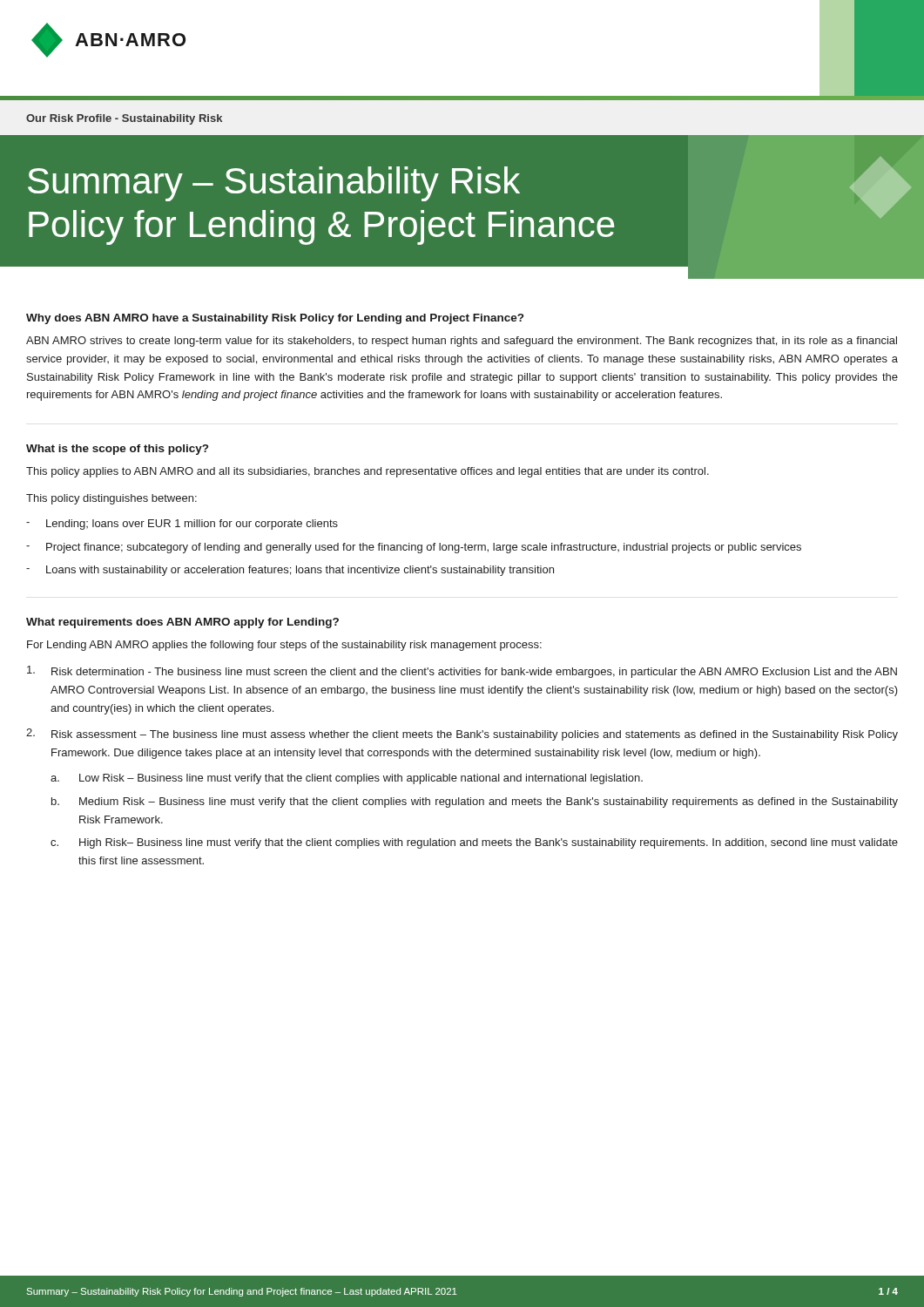The image size is (924, 1307).
Task: Locate the block of text that opens with "a. Low Risk –"
Action: [347, 778]
